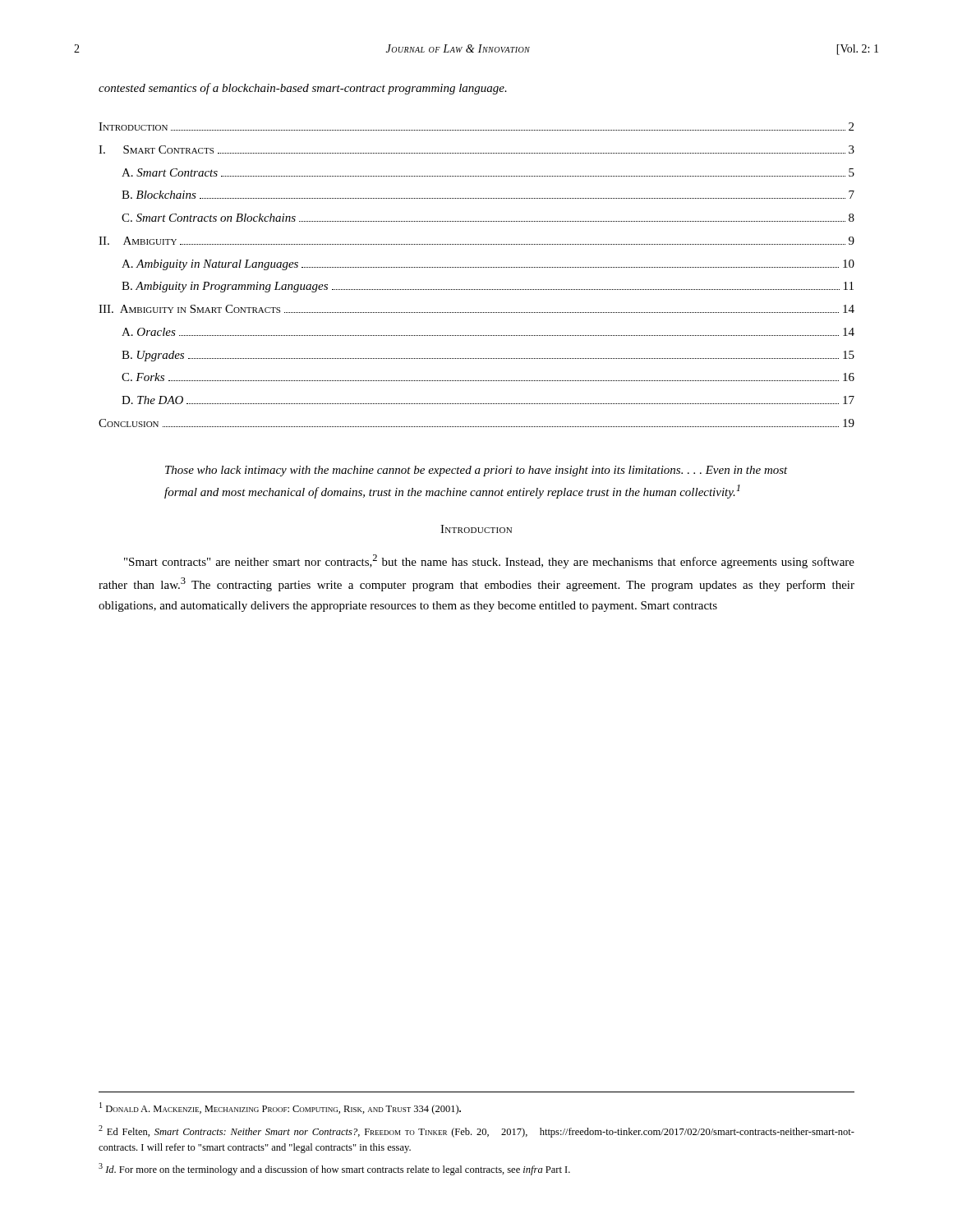953x1232 pixels.
Task: Where does it say "C. Smart Contracts on Blockchains 8"?
Action: [488, 218]
